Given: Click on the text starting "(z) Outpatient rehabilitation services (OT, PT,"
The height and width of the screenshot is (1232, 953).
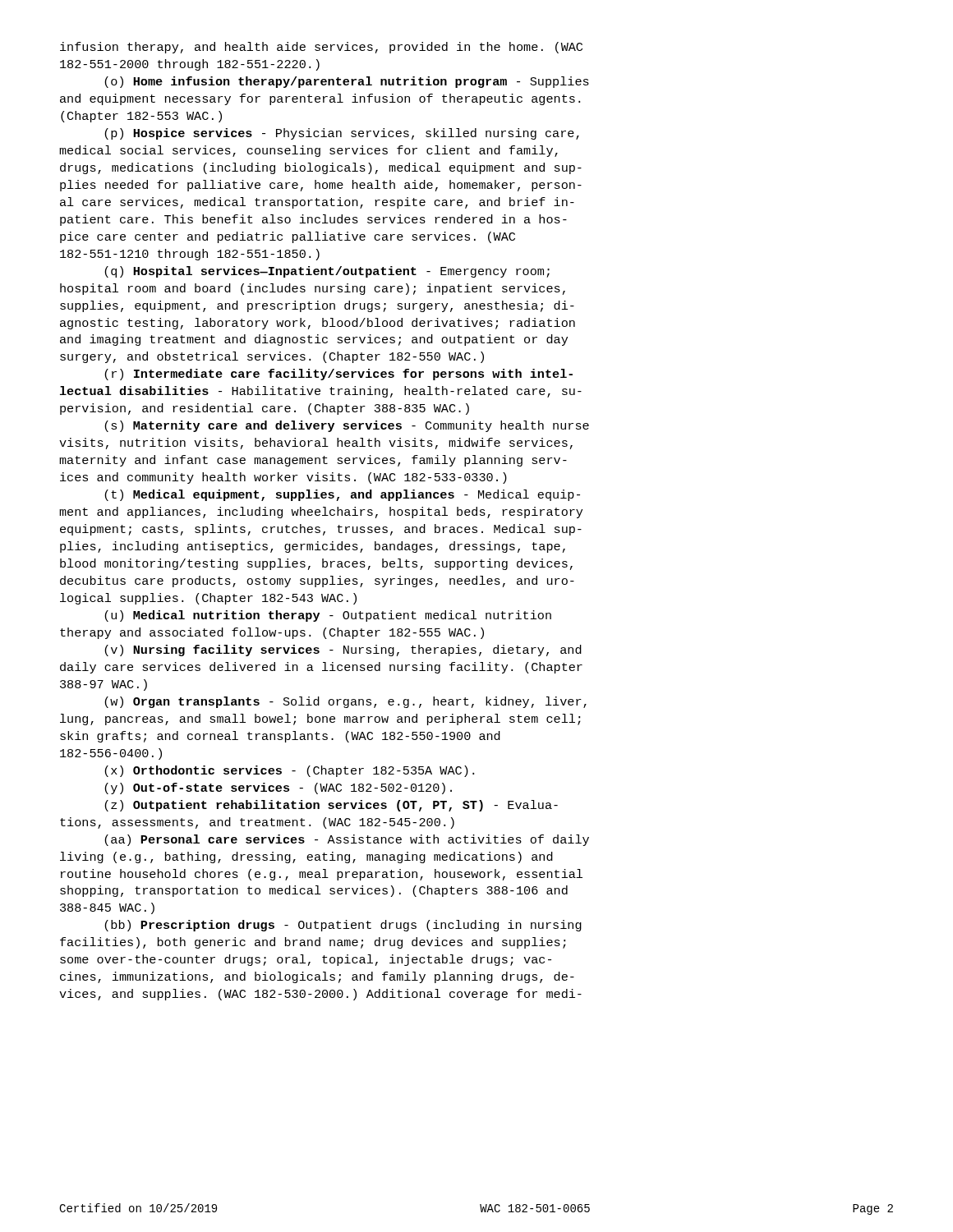Looking at the screenshot, I should coord(476,814).
